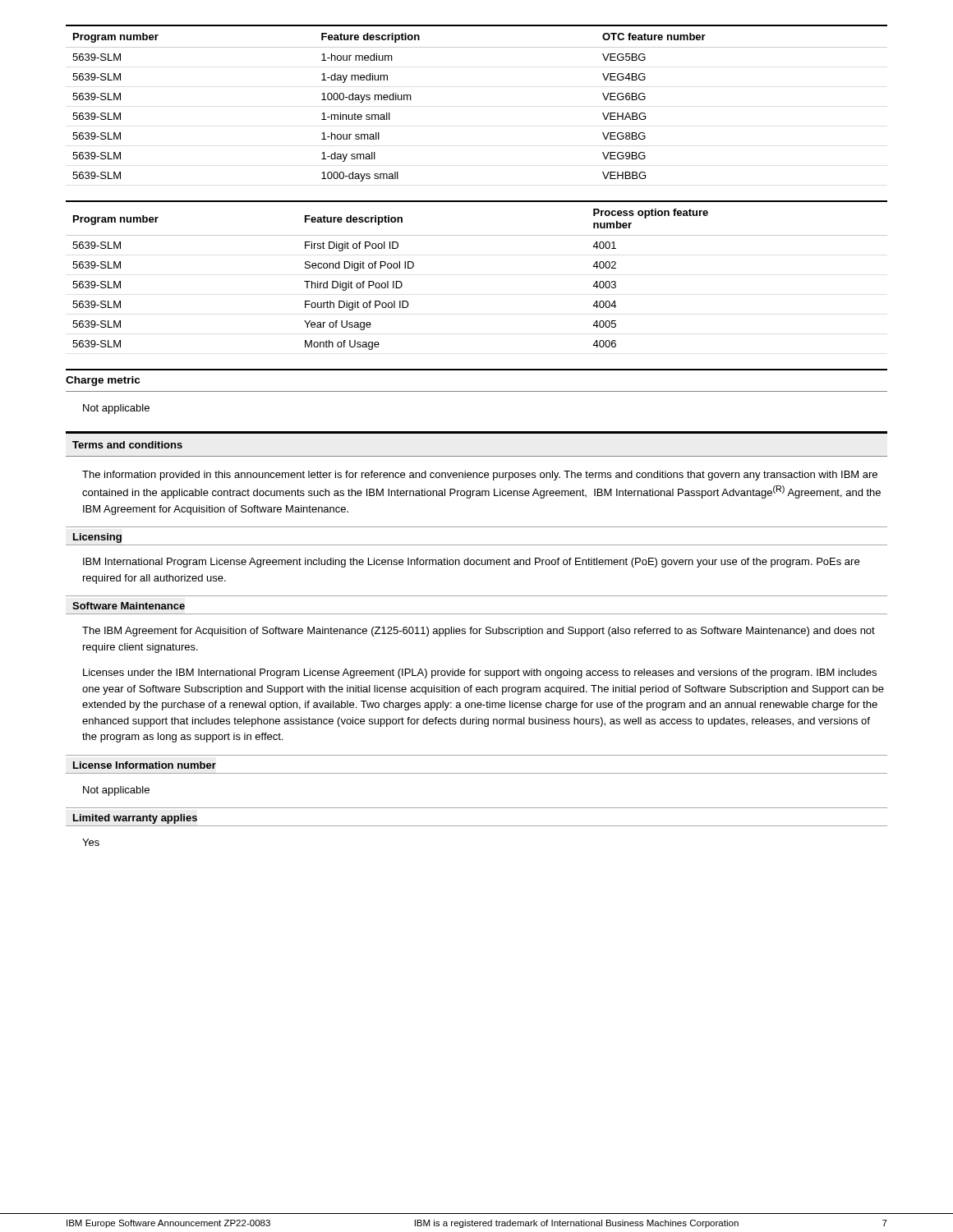The image size is (953, 1232).
Task: Click the passage that begins "The IBM Agreement"
Action: click(x=478, y=639)
